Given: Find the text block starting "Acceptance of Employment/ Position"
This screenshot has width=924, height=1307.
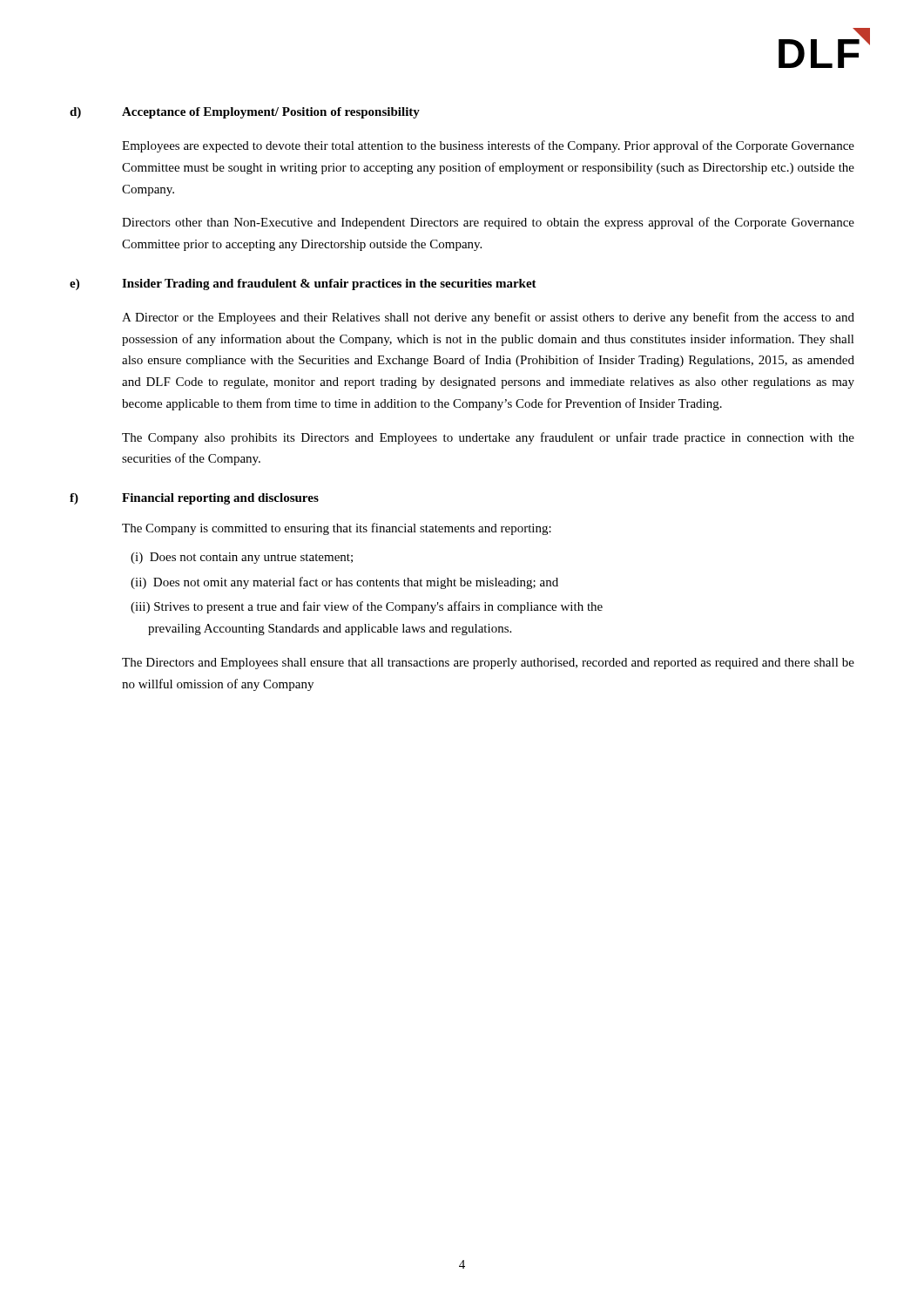Looking at the screenshot, I should pyautogui.click(x=271, y=112).
